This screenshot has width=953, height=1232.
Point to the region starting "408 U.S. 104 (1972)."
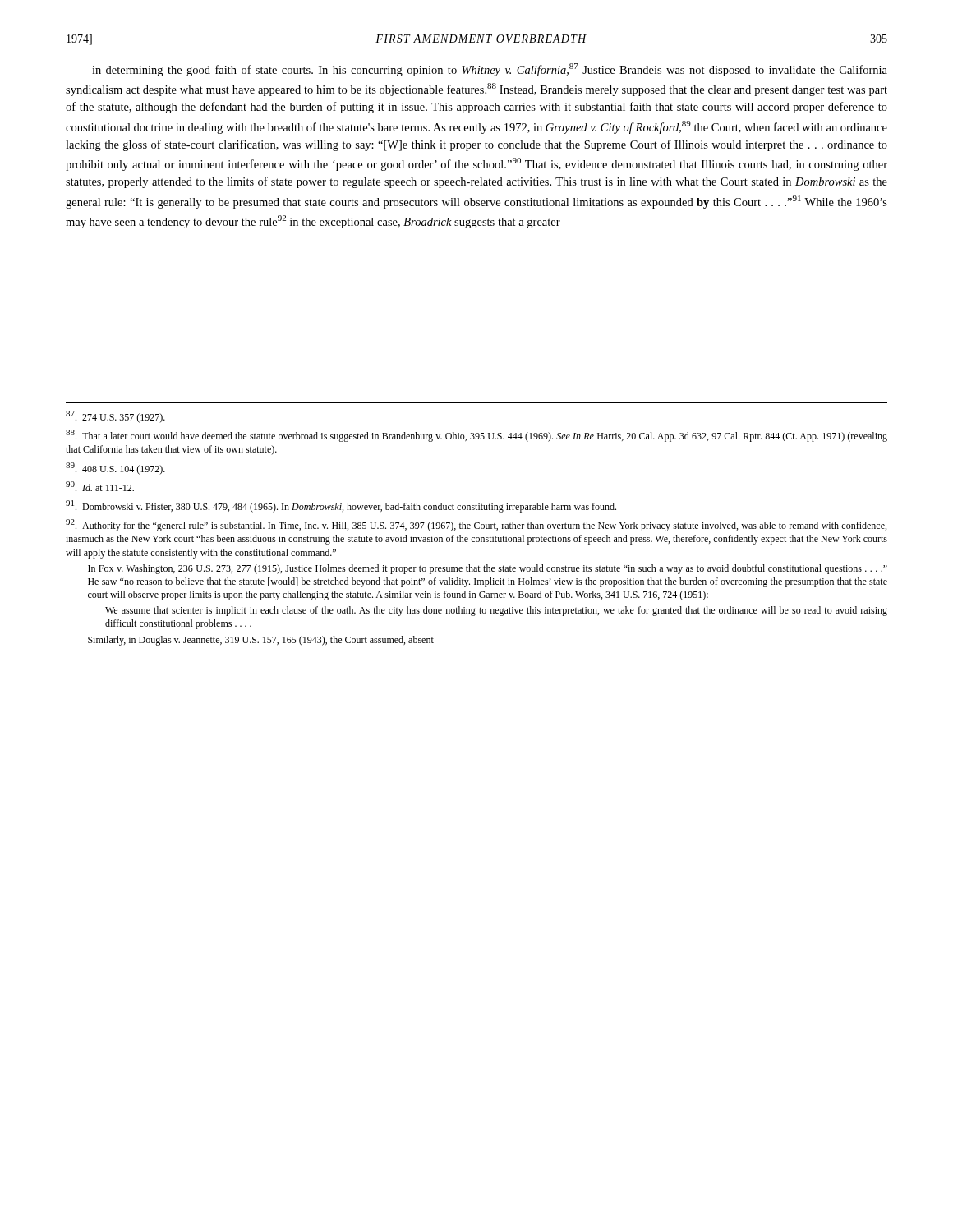coord(116,467)
